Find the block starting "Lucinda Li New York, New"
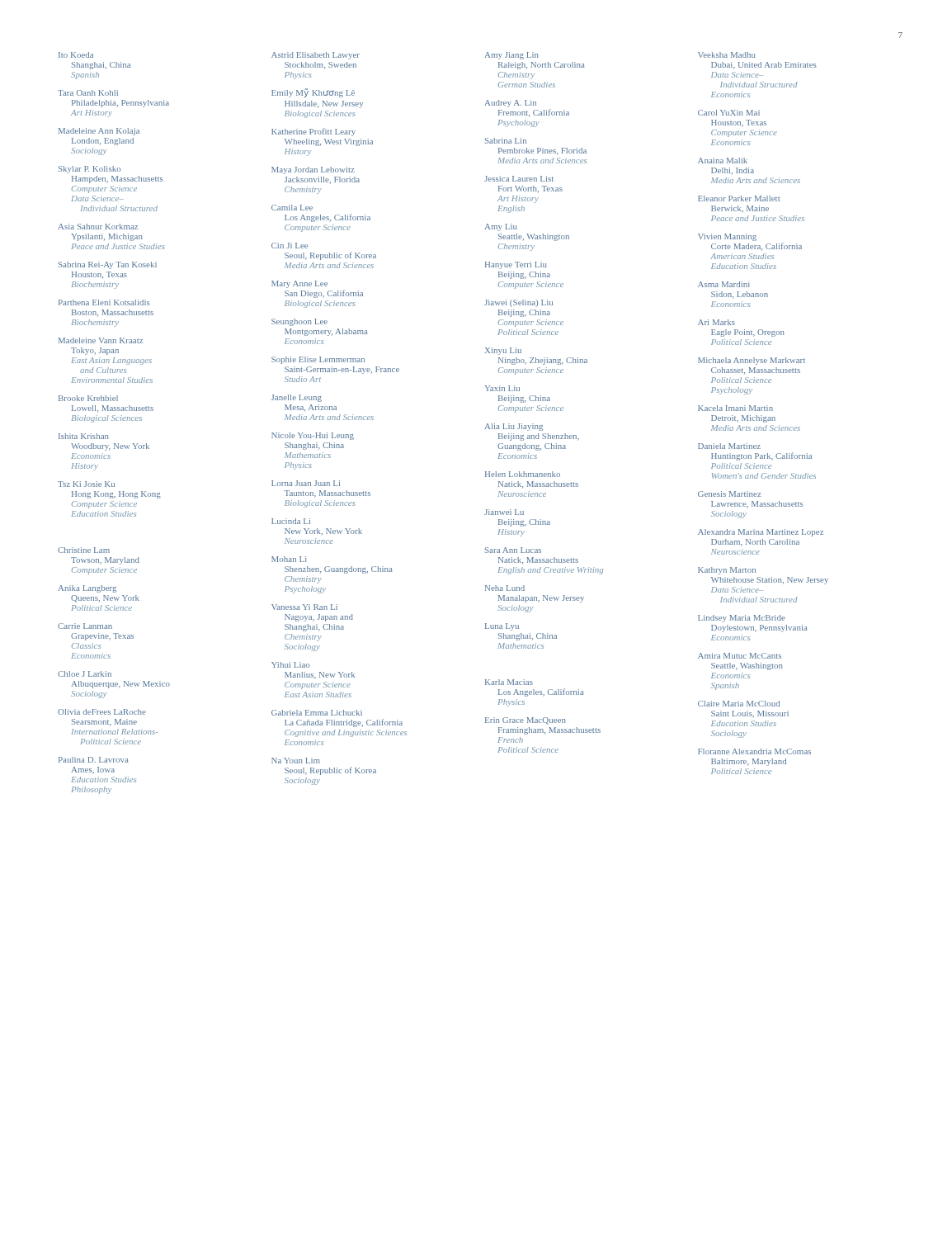Image resolution: width=952 pixels, height=1238 pixels. 369,531
